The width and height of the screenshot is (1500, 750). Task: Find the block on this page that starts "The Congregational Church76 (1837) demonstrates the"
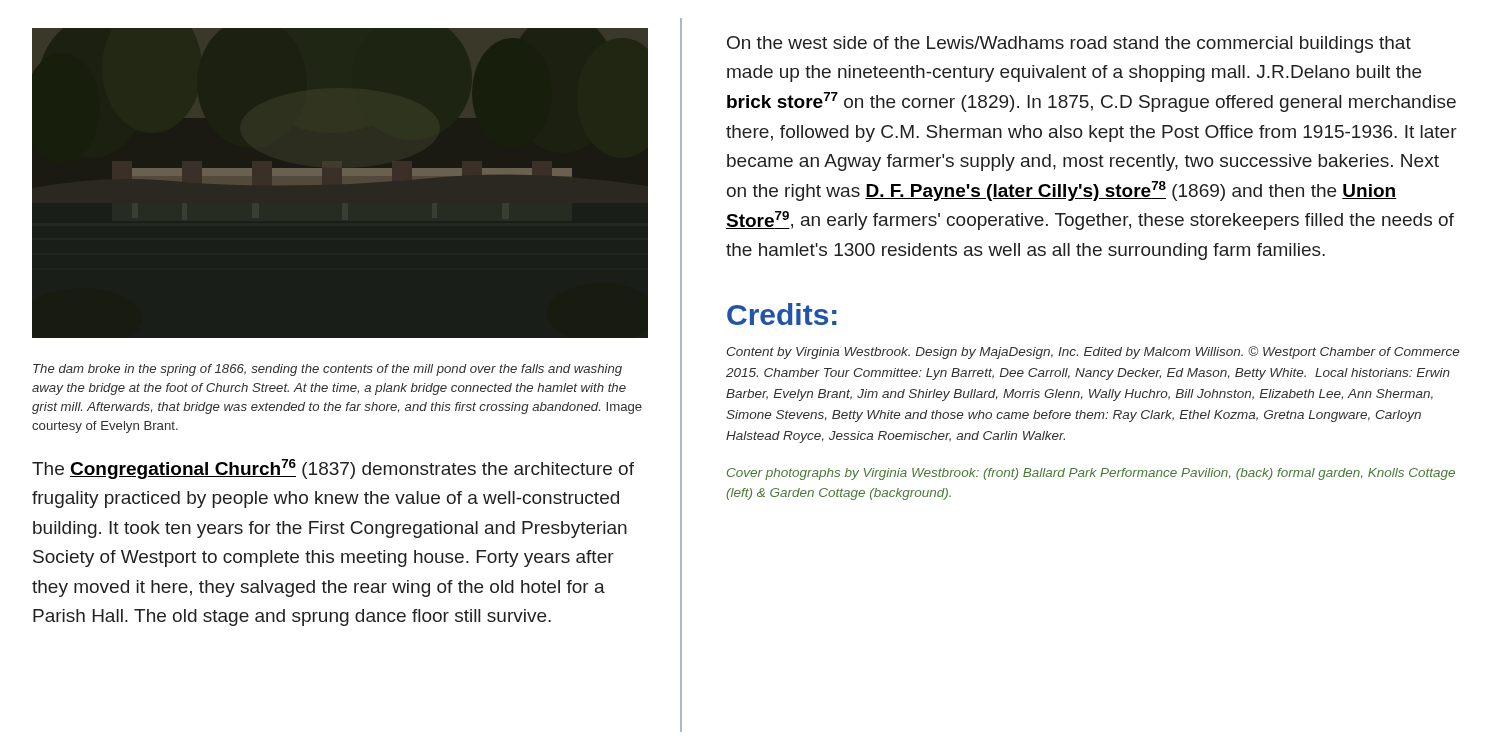tap(333, 541)
